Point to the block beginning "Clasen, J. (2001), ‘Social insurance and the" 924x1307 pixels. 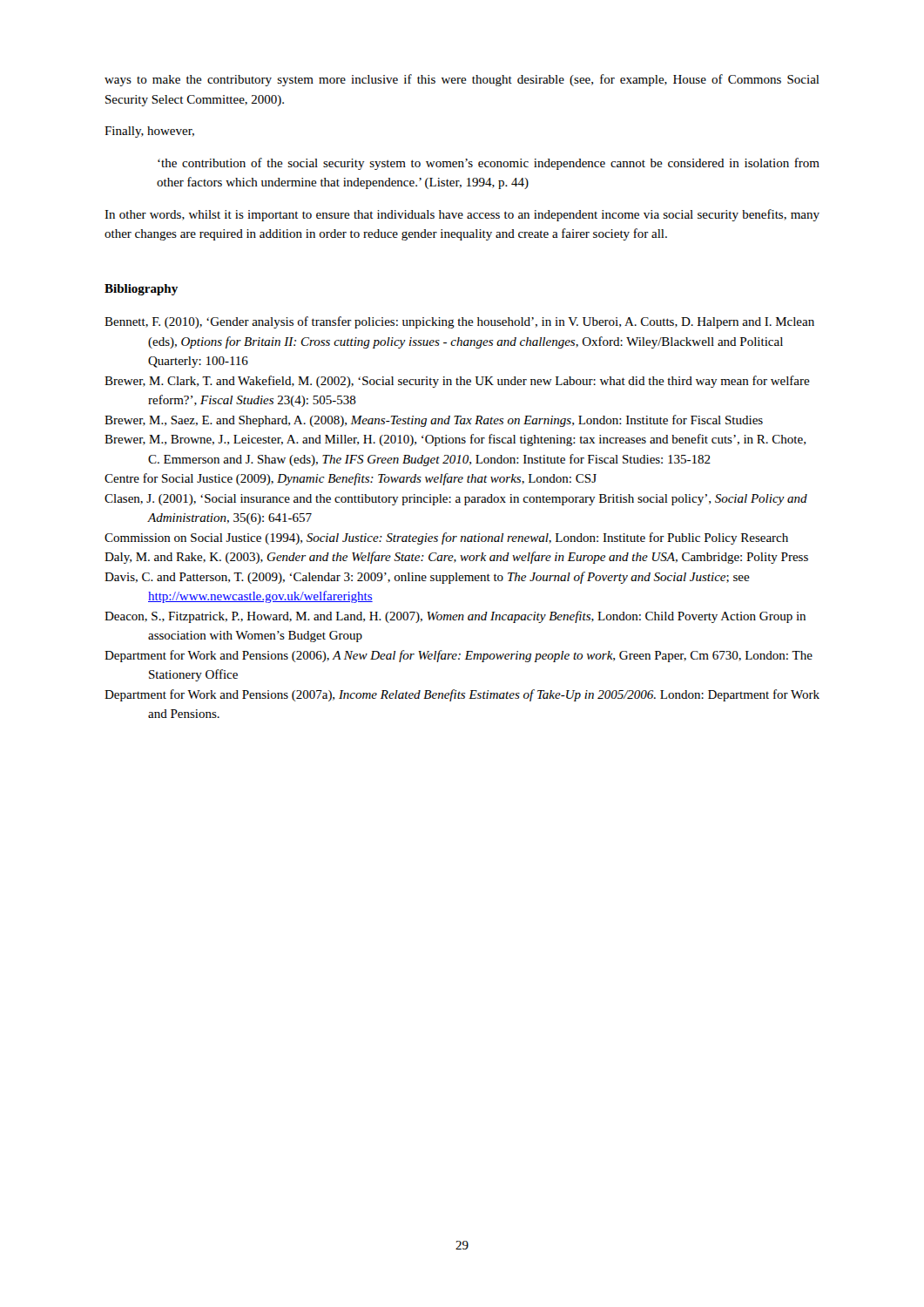(x=456, y=508)
